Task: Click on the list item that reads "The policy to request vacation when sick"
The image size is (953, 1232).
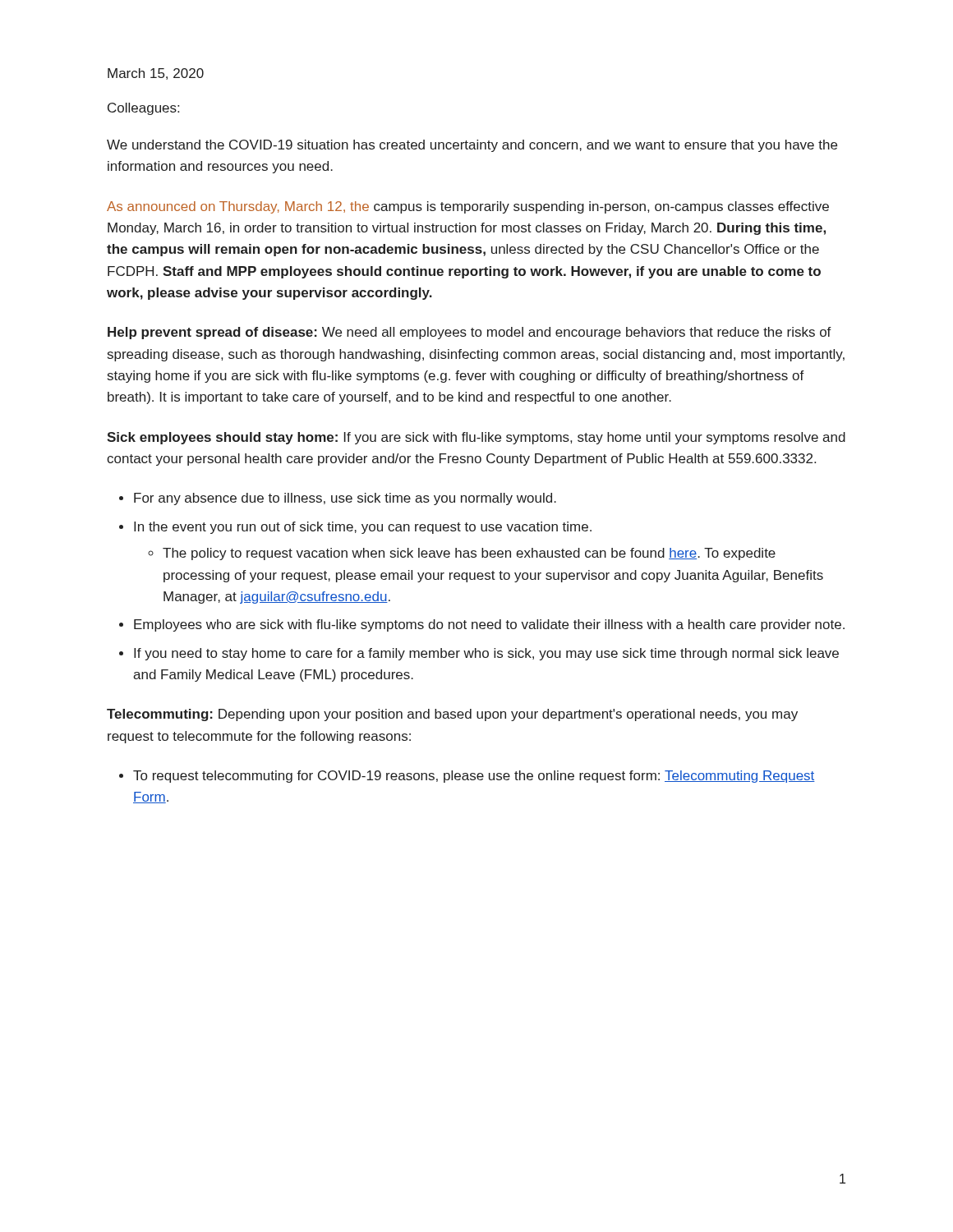Action: (493, 575)
